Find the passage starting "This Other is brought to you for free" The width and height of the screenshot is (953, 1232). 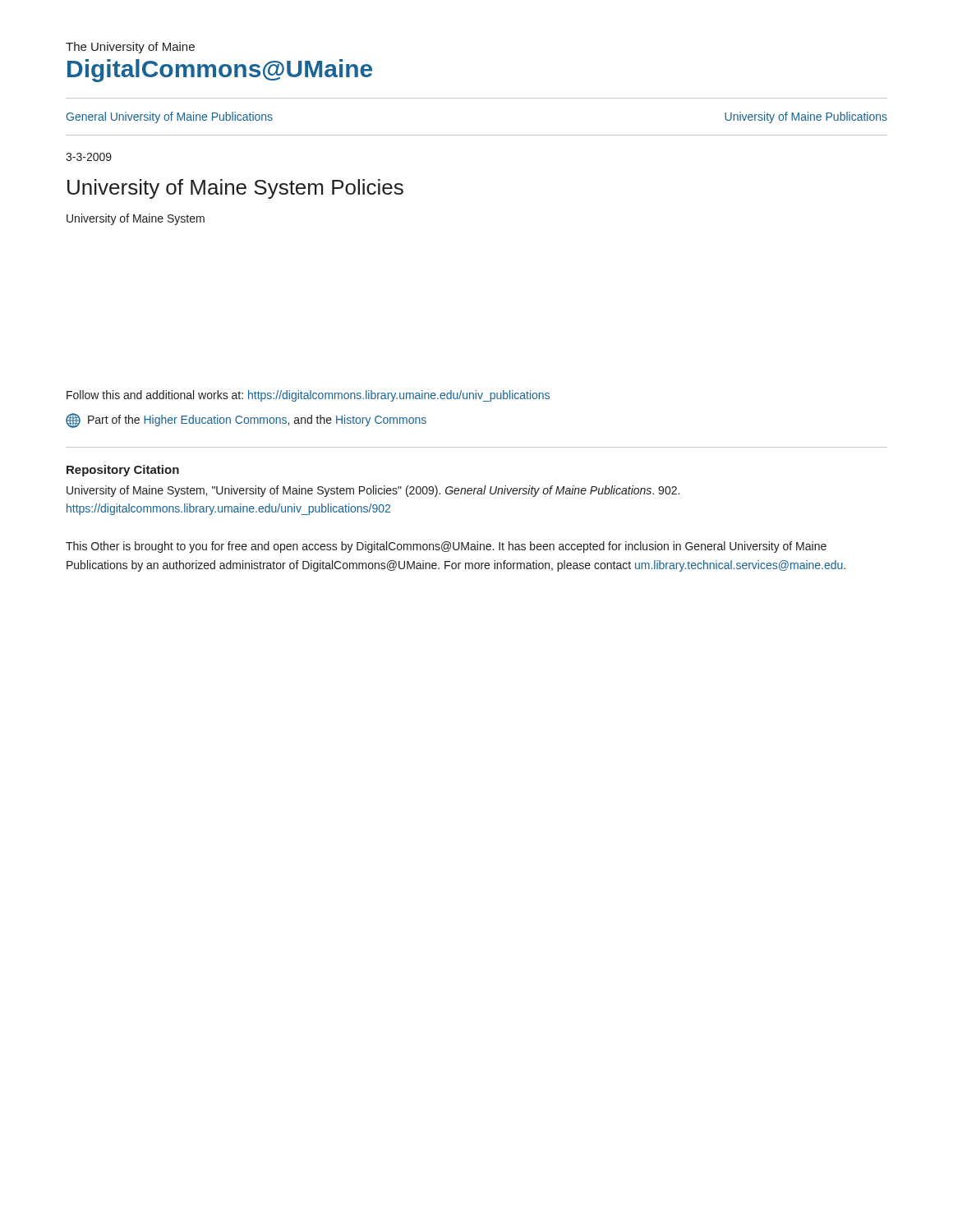(x=456, y=556)
